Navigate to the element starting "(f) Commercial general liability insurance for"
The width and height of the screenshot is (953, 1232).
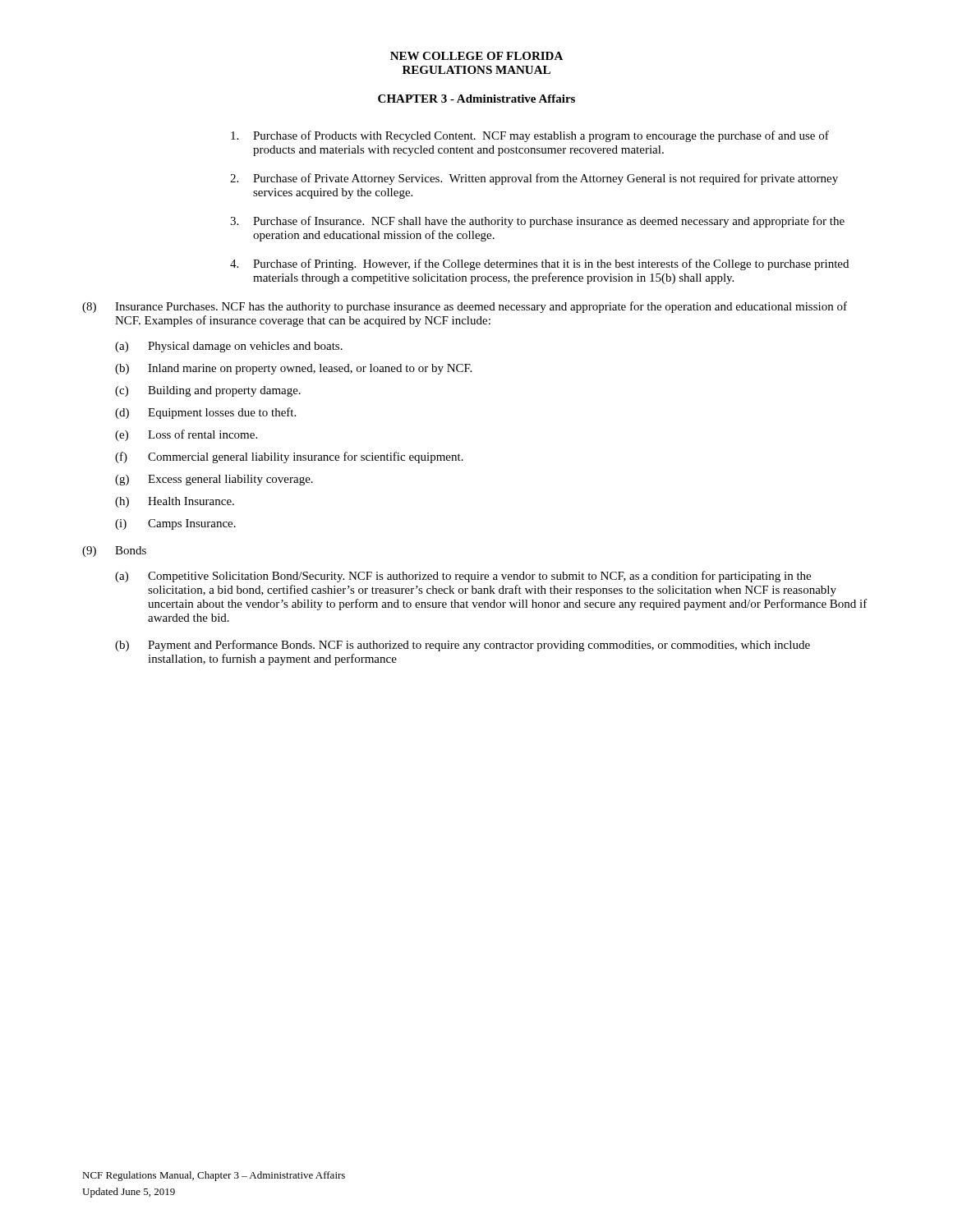click(289, 457)
